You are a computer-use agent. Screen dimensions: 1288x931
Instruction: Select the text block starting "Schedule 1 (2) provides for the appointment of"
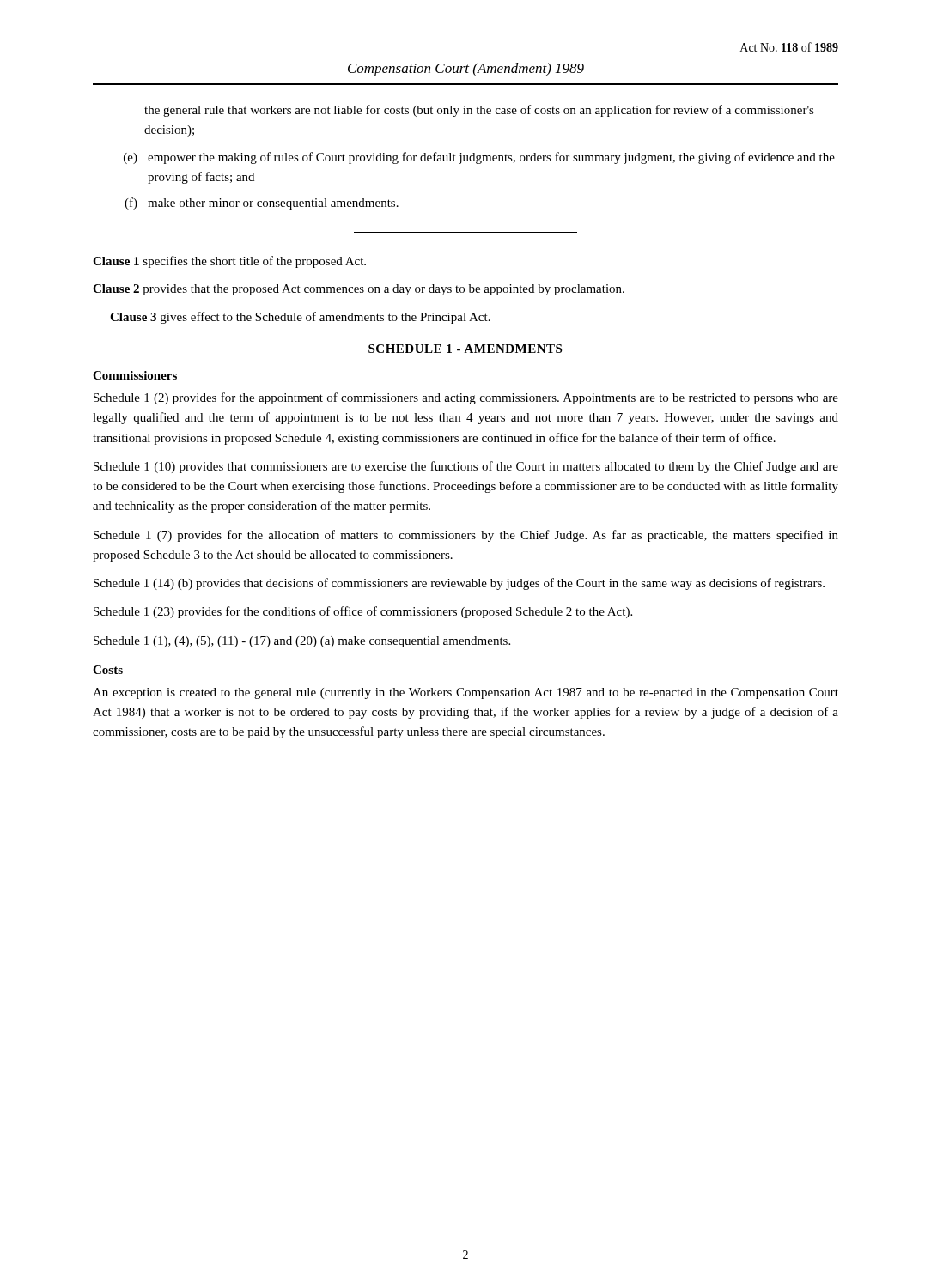click(466, 418)
